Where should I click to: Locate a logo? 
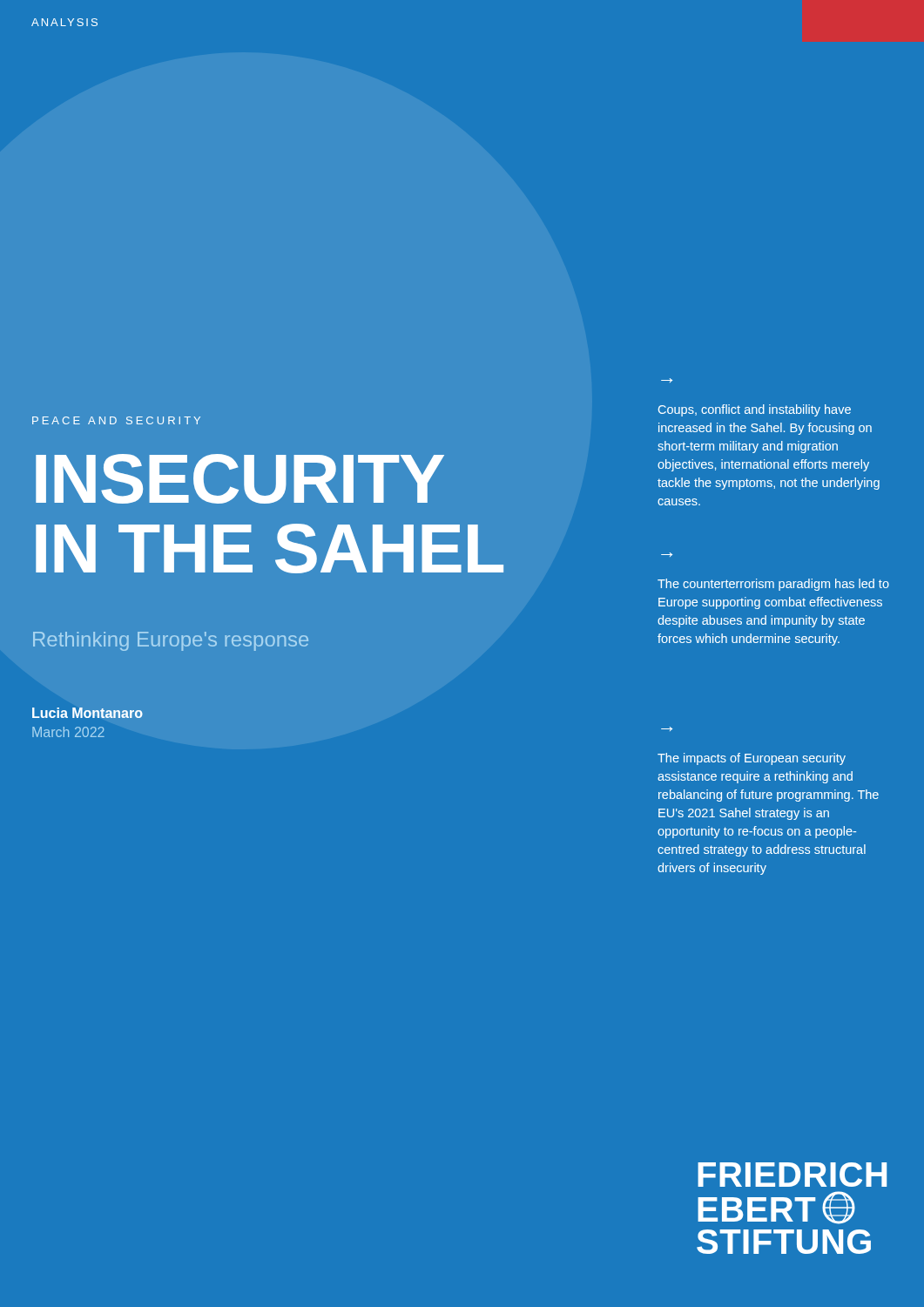pyautogui.click(x=792, y=1208)
